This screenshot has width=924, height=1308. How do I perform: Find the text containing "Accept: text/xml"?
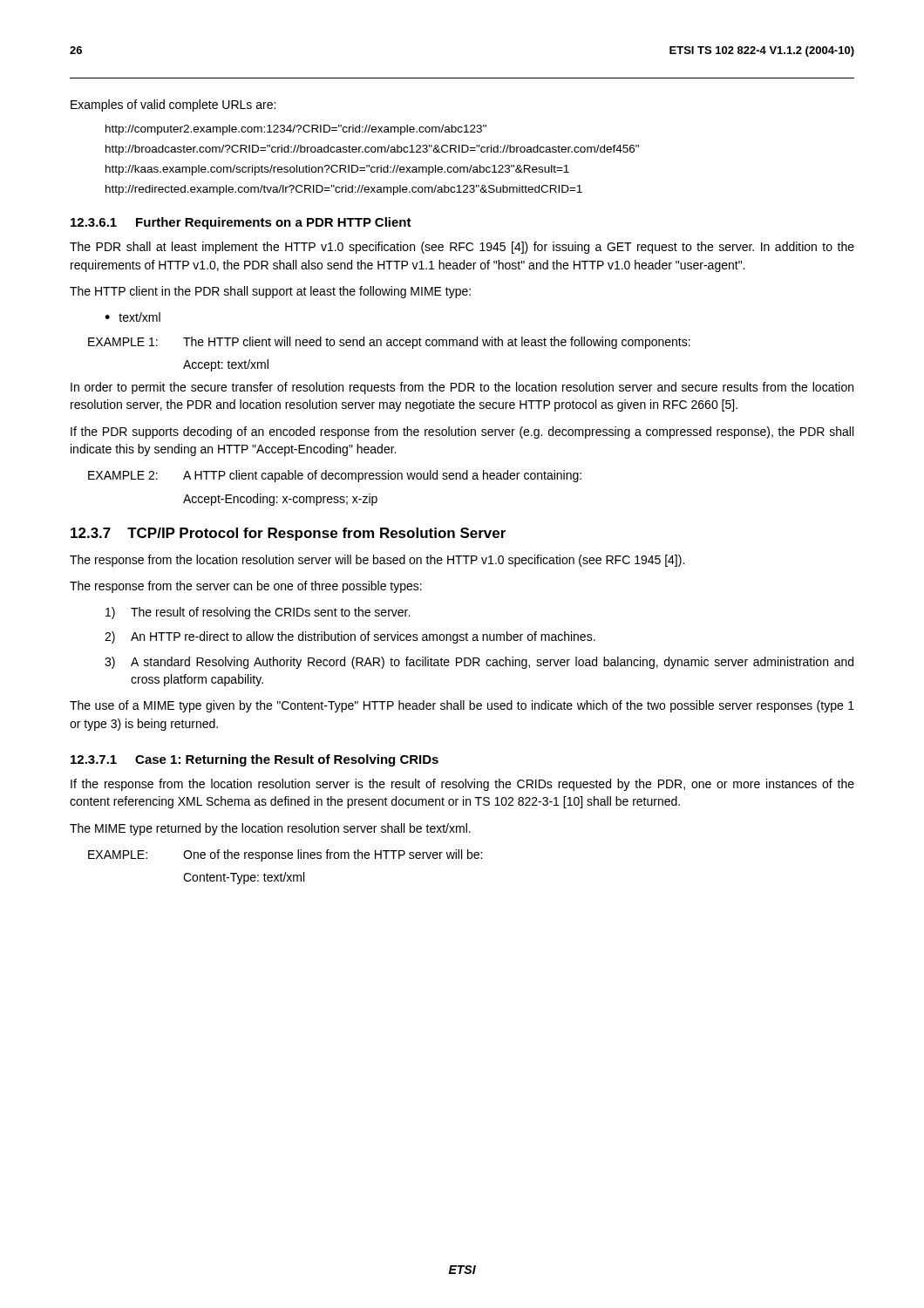click(226, 365)
